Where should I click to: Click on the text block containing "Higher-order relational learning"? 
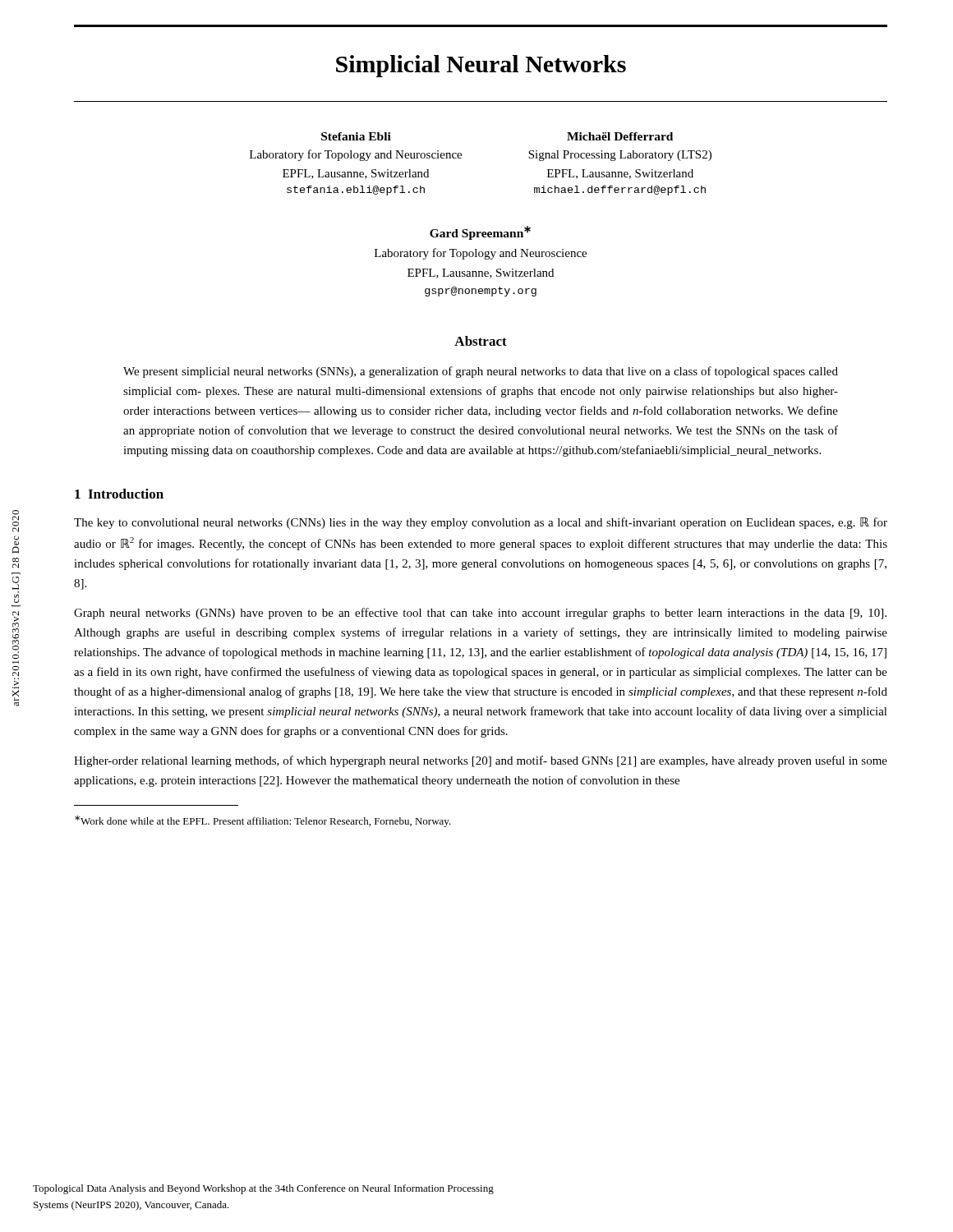tap(481, 770)
